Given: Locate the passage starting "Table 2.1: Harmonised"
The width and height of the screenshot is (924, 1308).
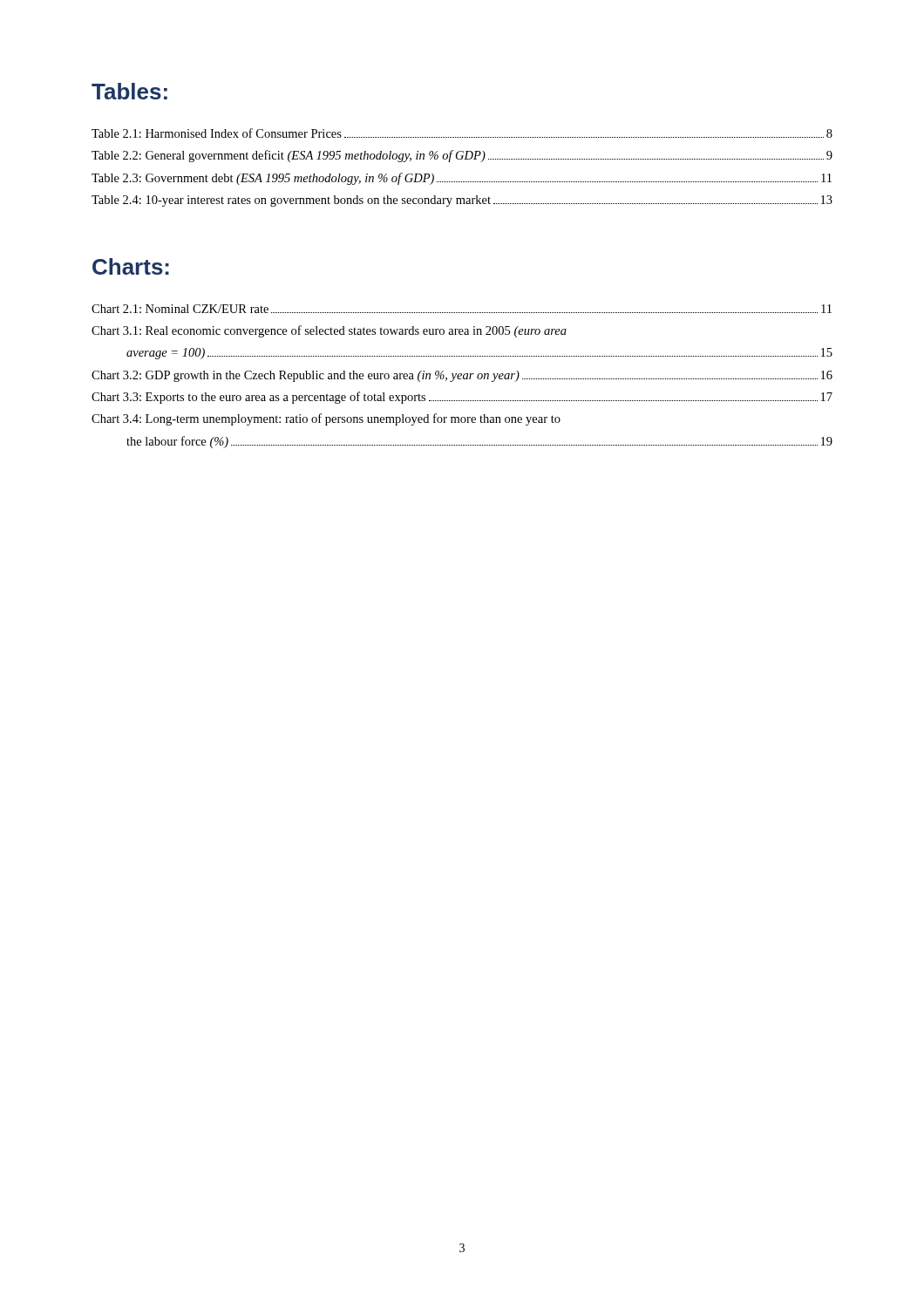Looking at the screenshot, I should coord(462,134).
